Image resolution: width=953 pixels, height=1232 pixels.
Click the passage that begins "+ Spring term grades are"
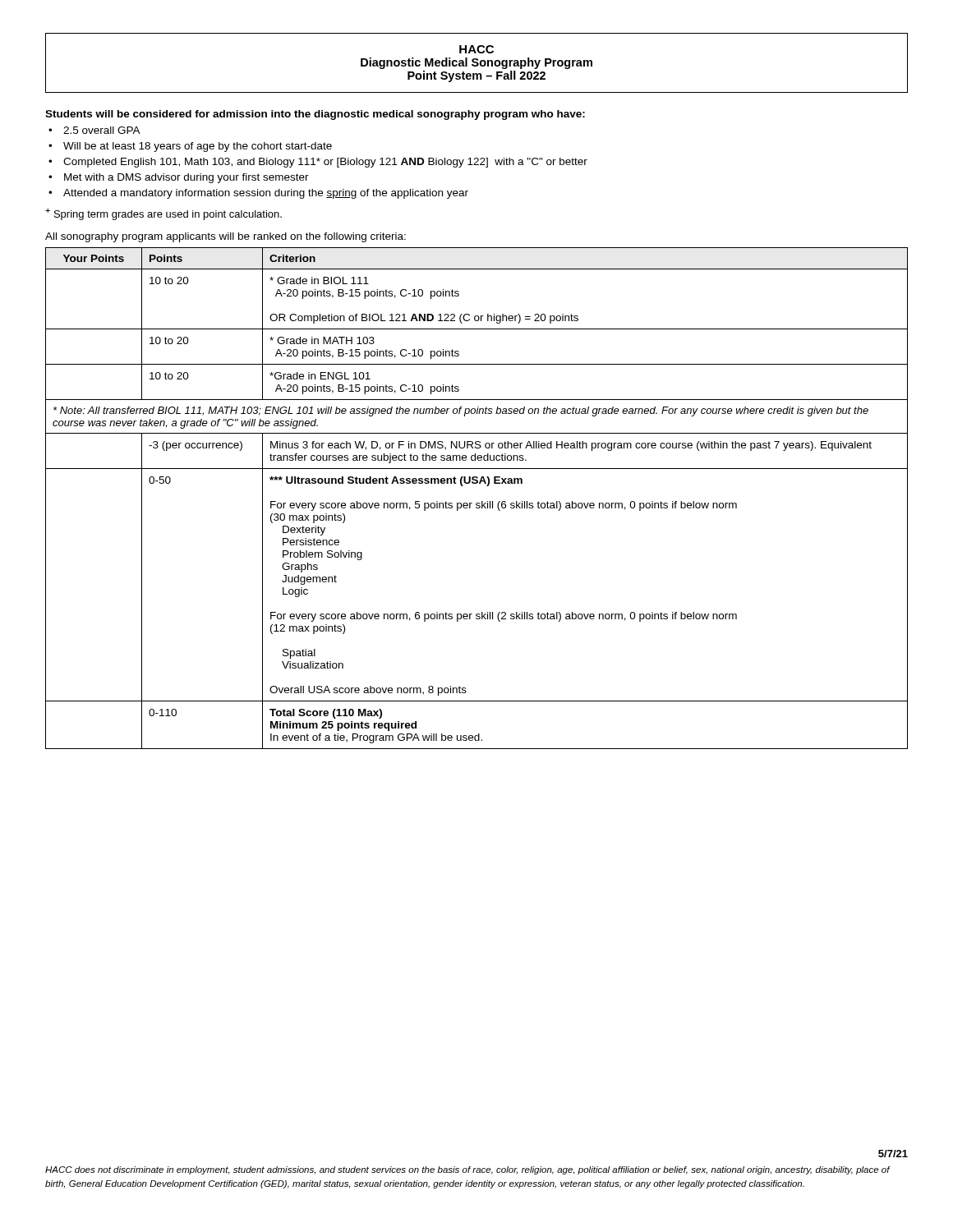pyautogui.click(x=164, y=213)
